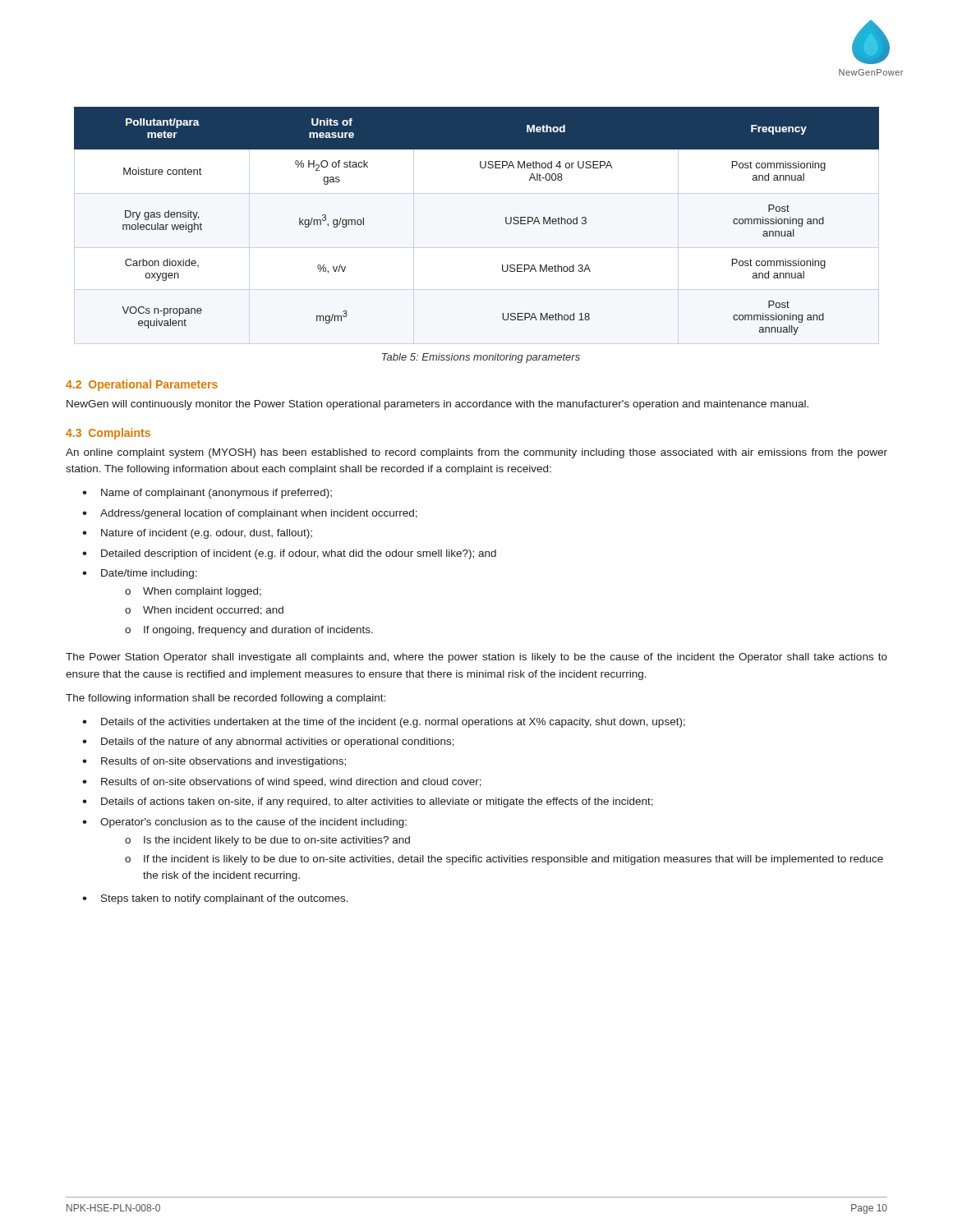Locate the section header containing "4.3 Complaints"

[x=108, y=432]
